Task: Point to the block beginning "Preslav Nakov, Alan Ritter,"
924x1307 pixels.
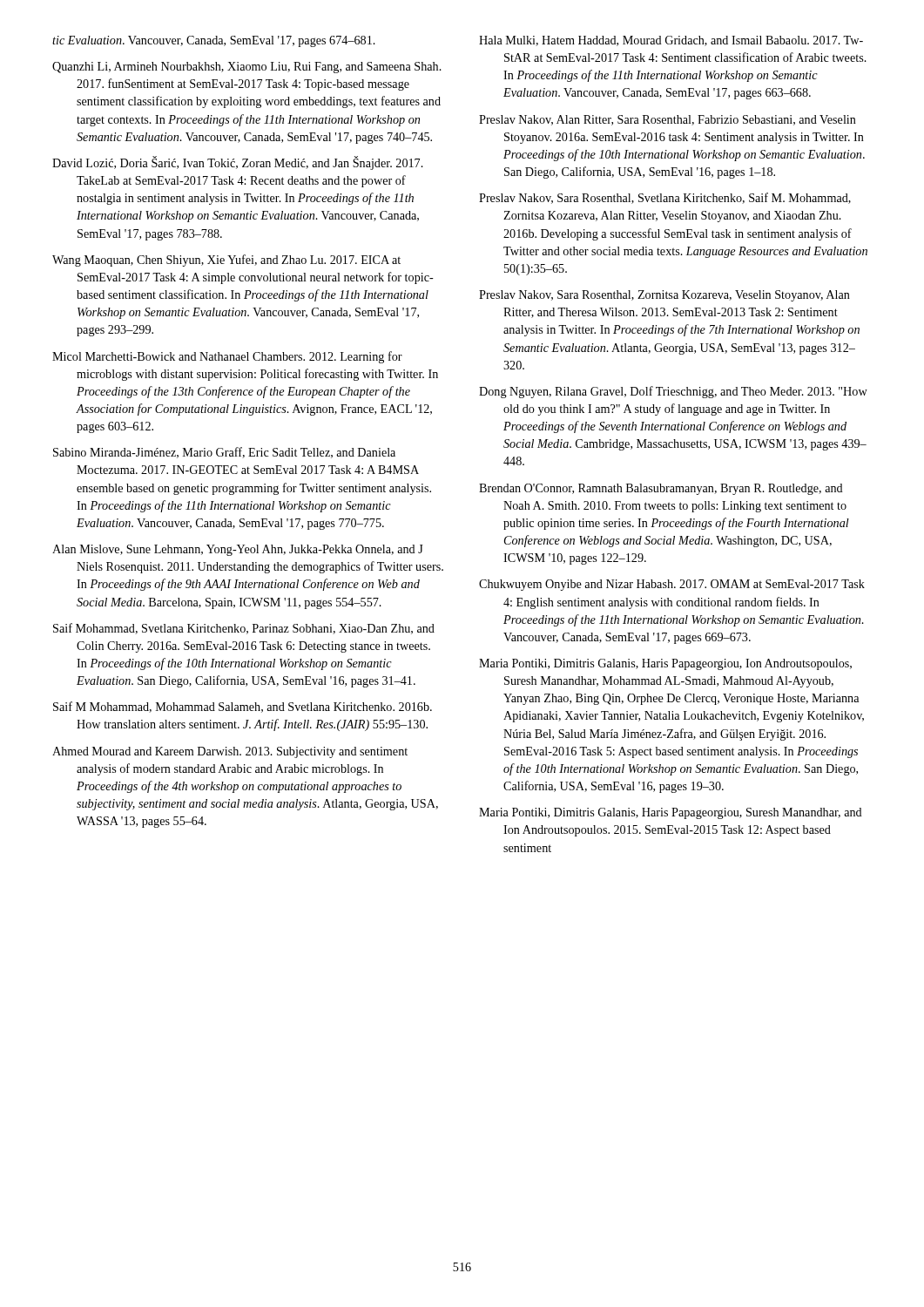Action: pyautogui.click(x=672, y=145)
